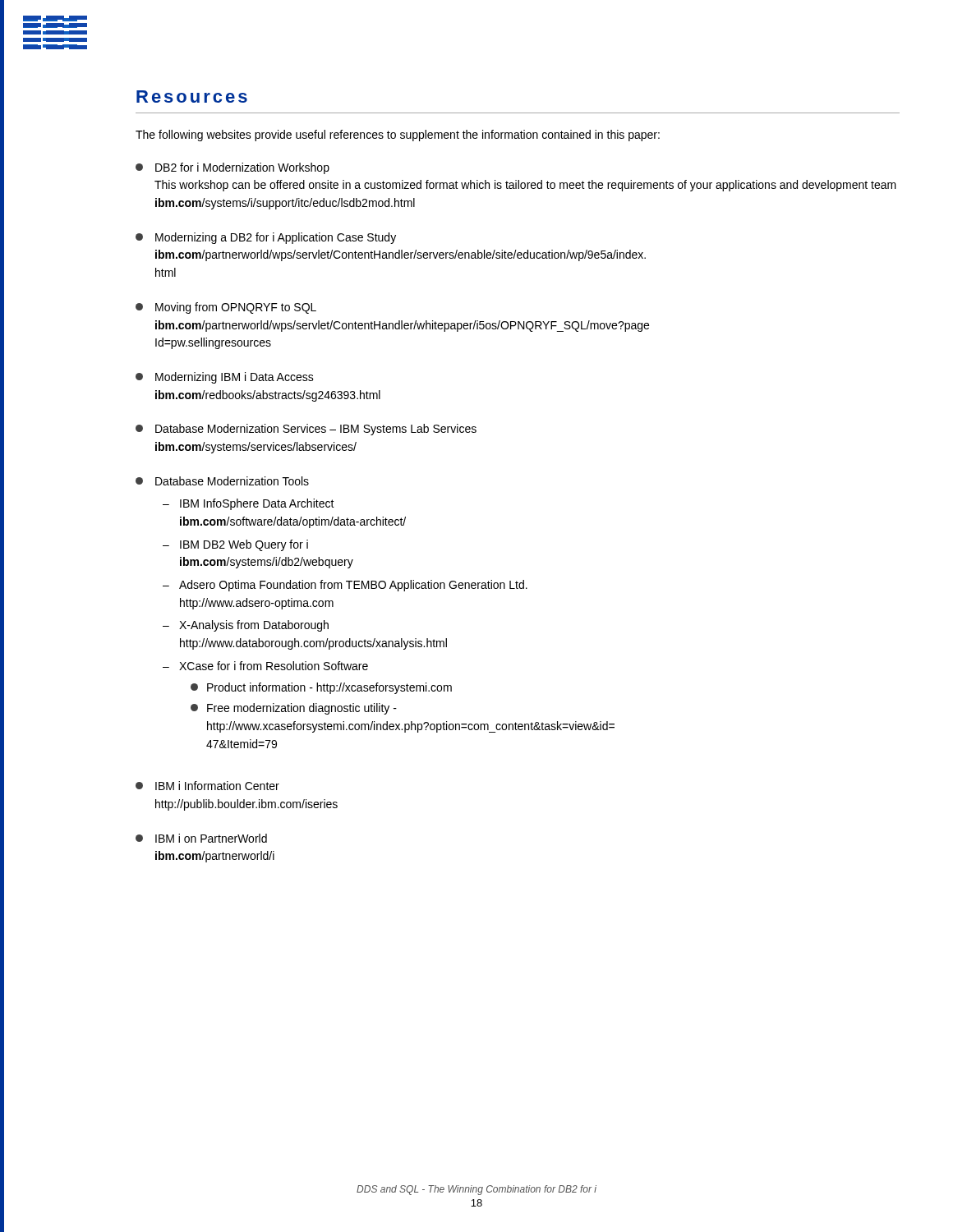Find the region starting "IBM i on PartnerWorld ibm.com/partnerworld/i"
The height and width of the screenshot is (1232, 953).
tap(205, 848)
